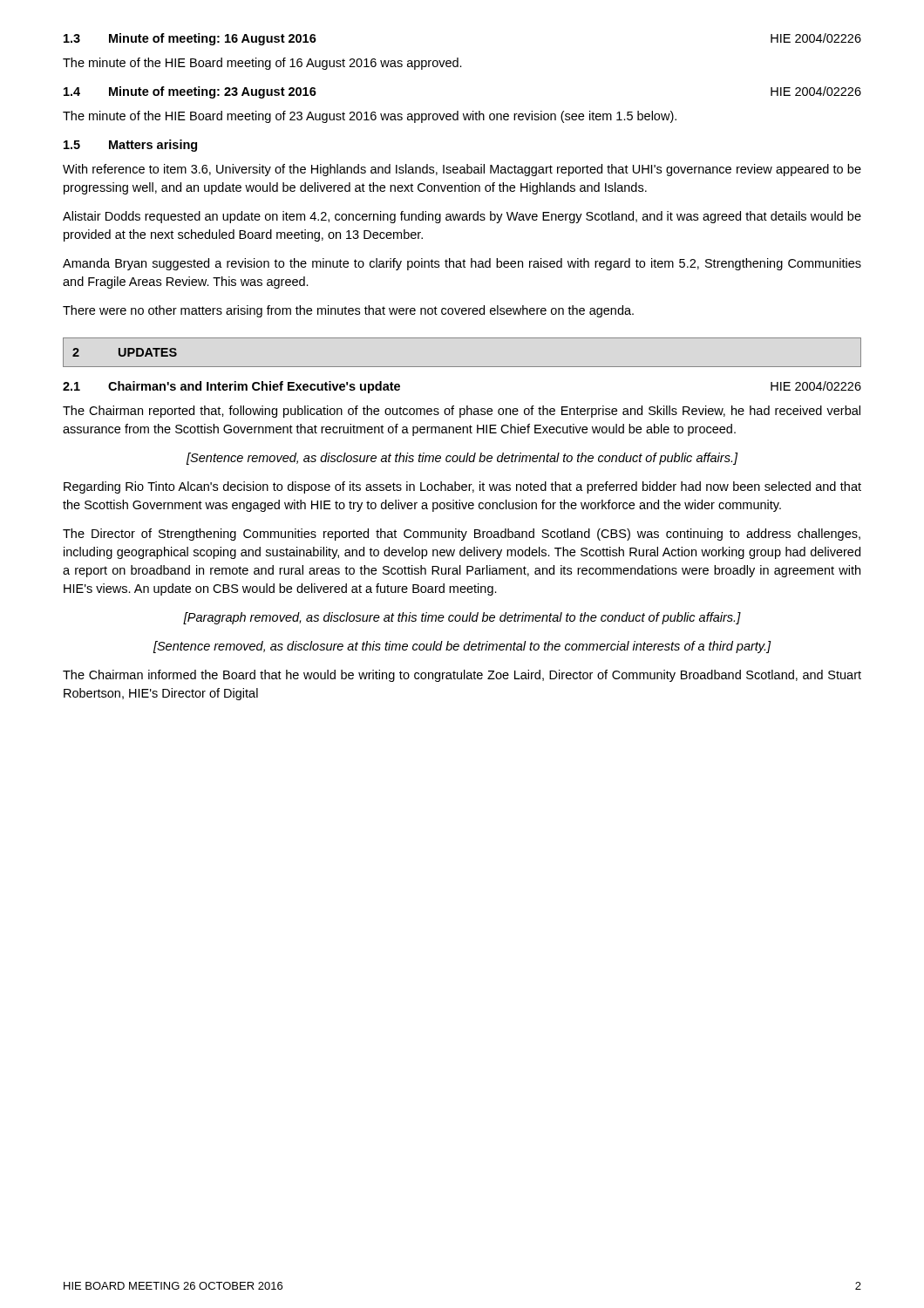This screenshot has height=1308, width=924.
Task: Find the section header that reads "1.4 Minute of"
Action: coord(211,92)
